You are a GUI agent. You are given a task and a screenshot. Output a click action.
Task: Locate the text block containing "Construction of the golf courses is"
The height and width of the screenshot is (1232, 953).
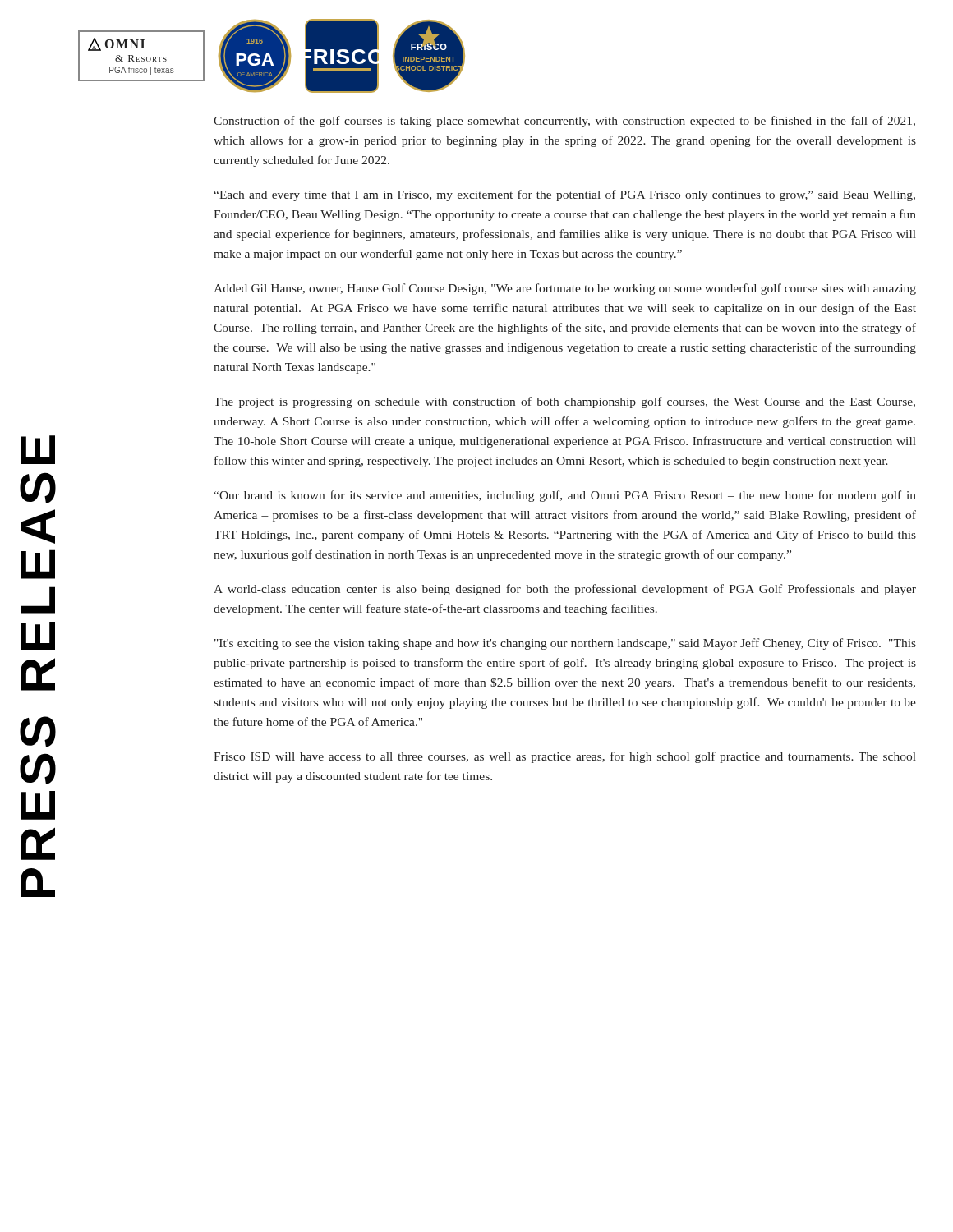565,140
